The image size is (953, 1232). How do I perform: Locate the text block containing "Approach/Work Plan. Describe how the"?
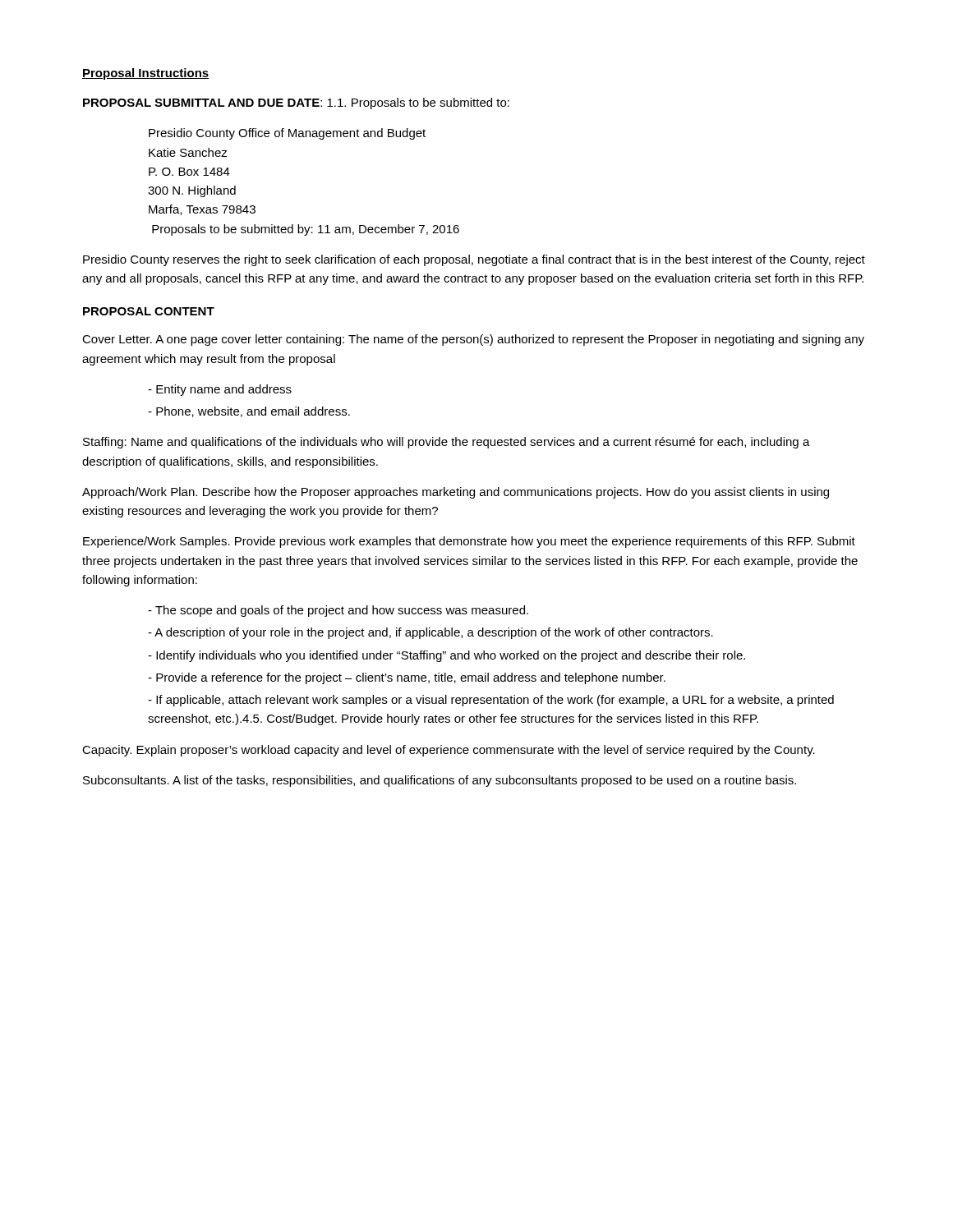pyautogui.click(x=456, y=501)
